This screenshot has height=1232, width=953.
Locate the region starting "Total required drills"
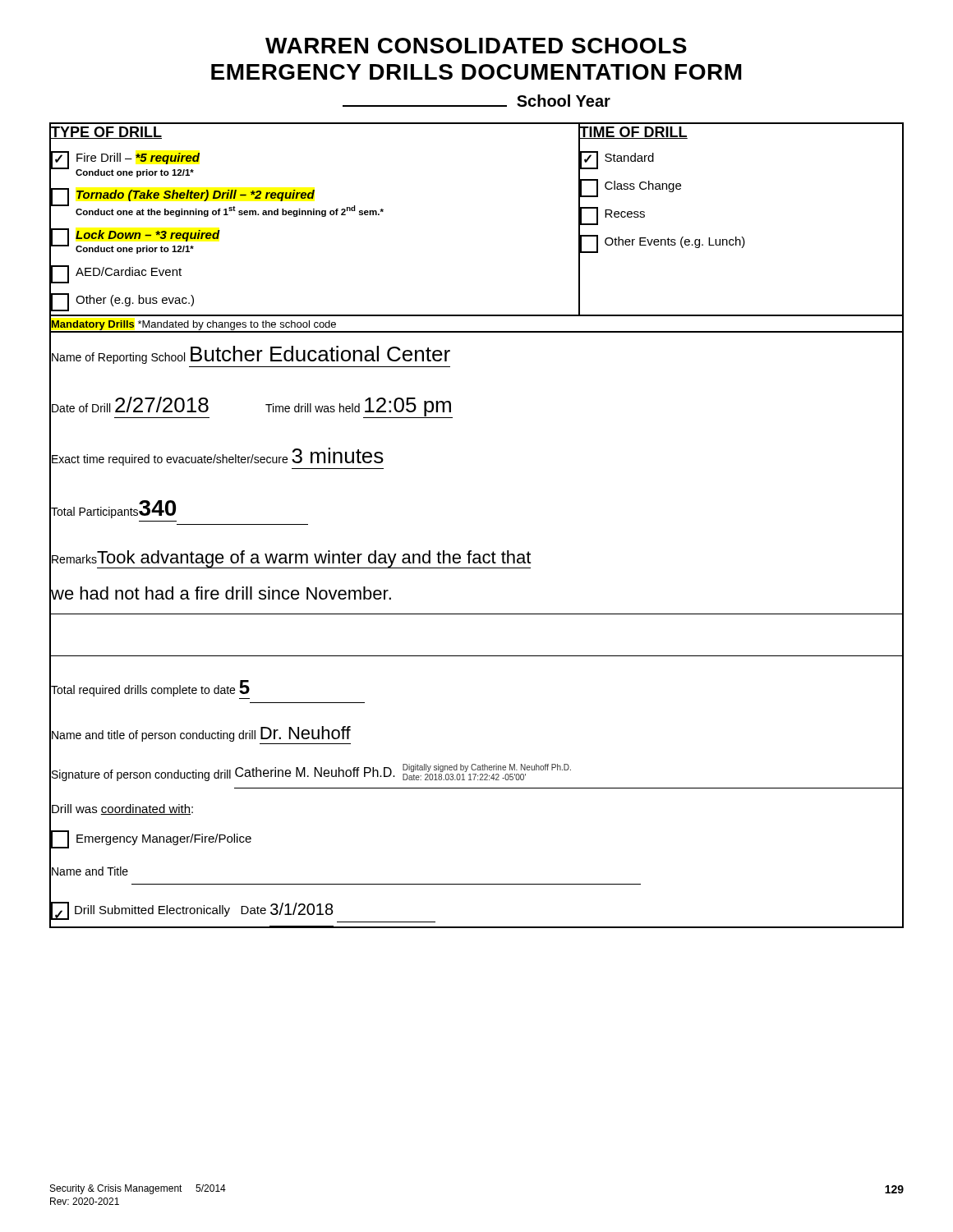tap(208, 690)
